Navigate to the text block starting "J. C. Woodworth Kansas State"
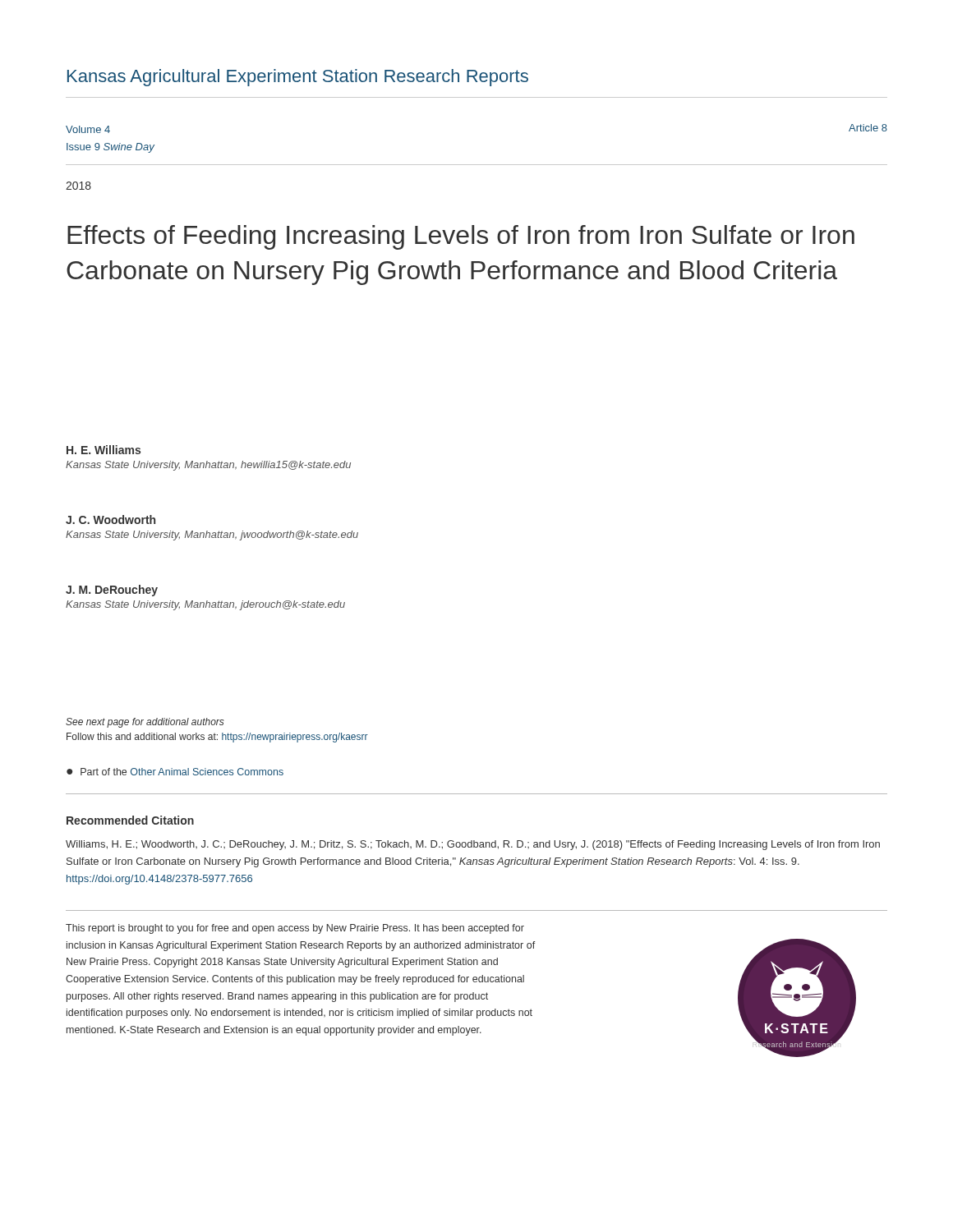The image size is (953, 1232). point(110,519)
